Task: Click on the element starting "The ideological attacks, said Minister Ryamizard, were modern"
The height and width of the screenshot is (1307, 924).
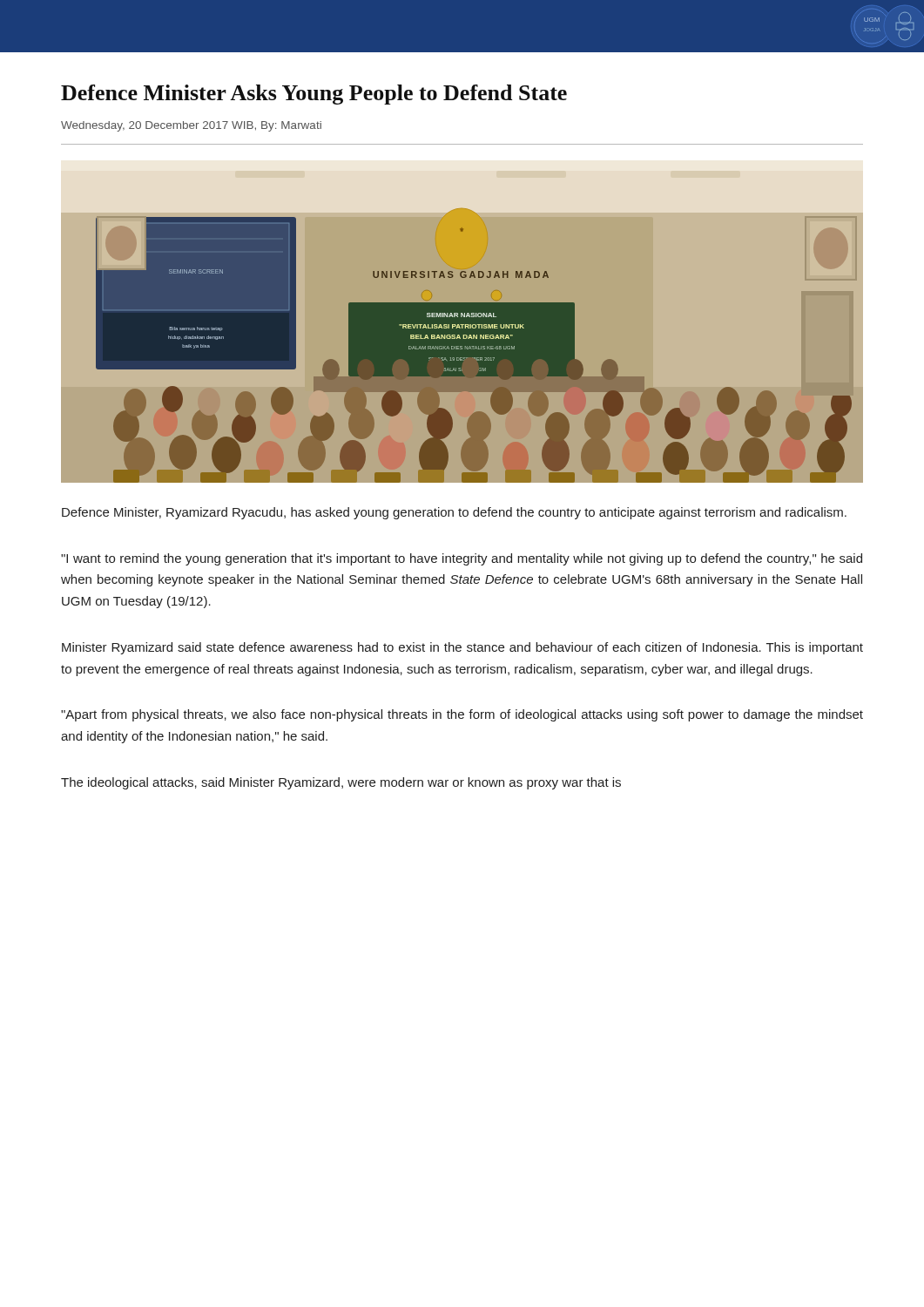Action: pos(341,782)
